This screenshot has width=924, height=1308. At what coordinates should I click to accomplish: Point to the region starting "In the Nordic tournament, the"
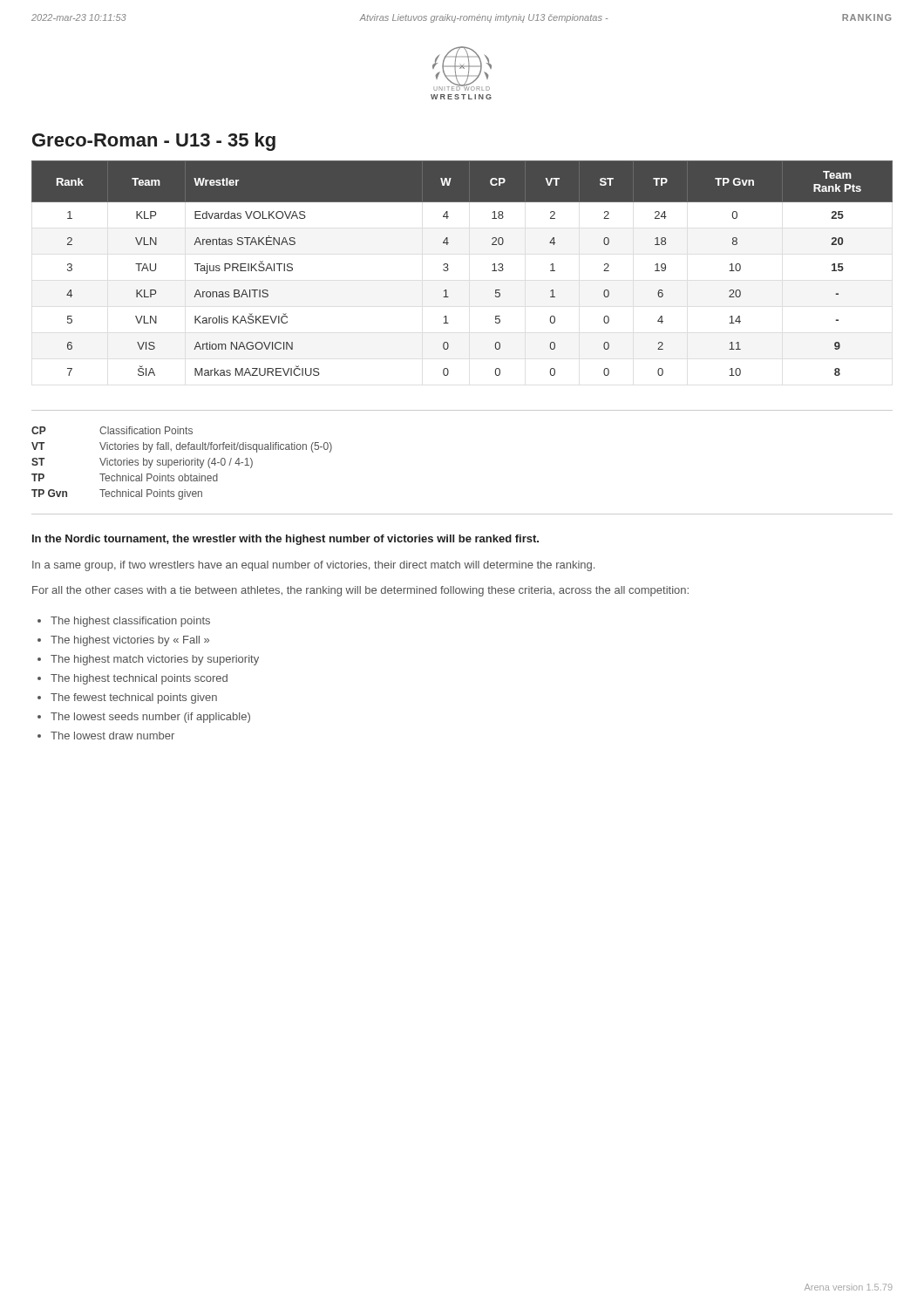click(x=462, y=539)
